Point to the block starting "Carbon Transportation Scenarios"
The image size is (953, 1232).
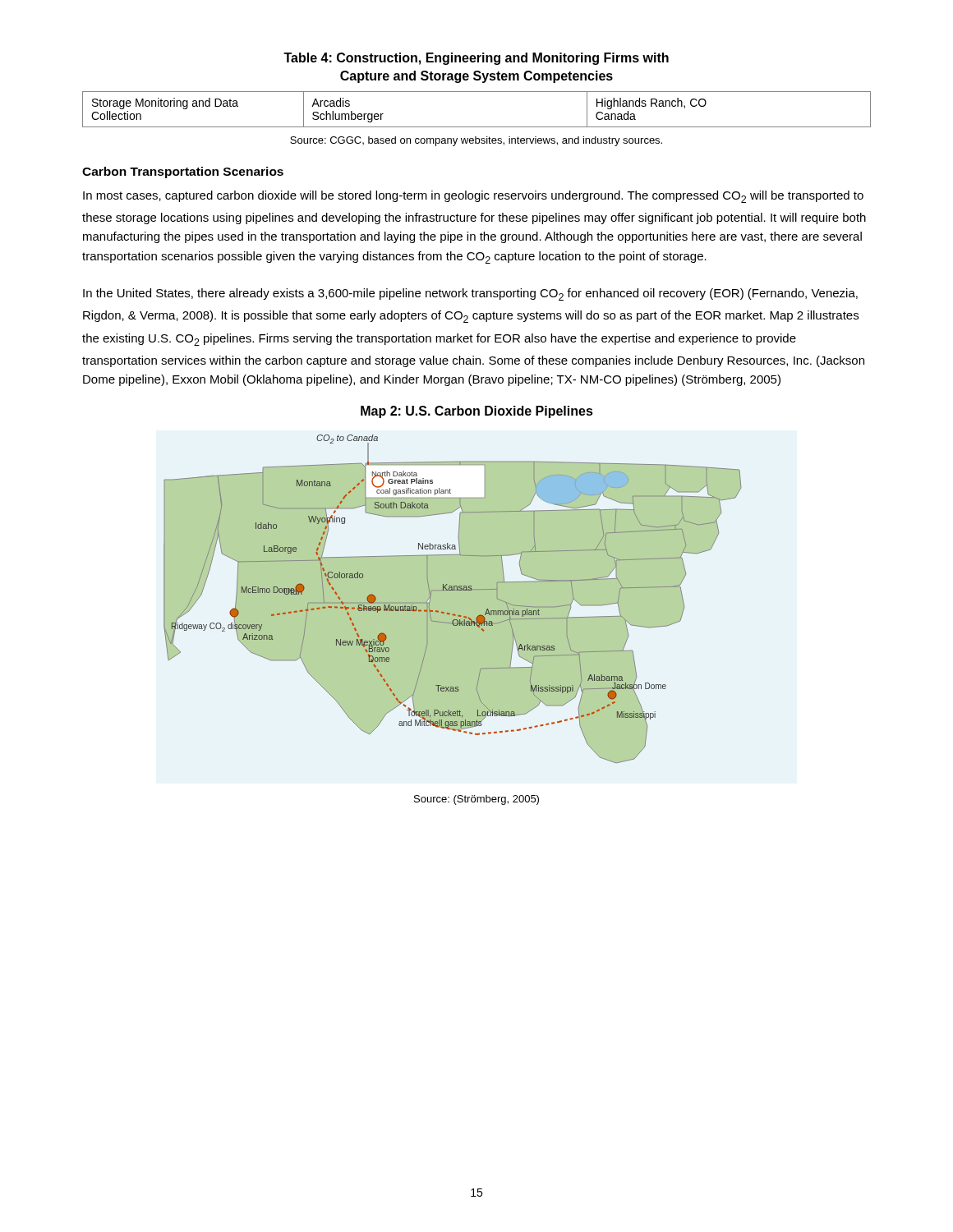pos(183,171)
